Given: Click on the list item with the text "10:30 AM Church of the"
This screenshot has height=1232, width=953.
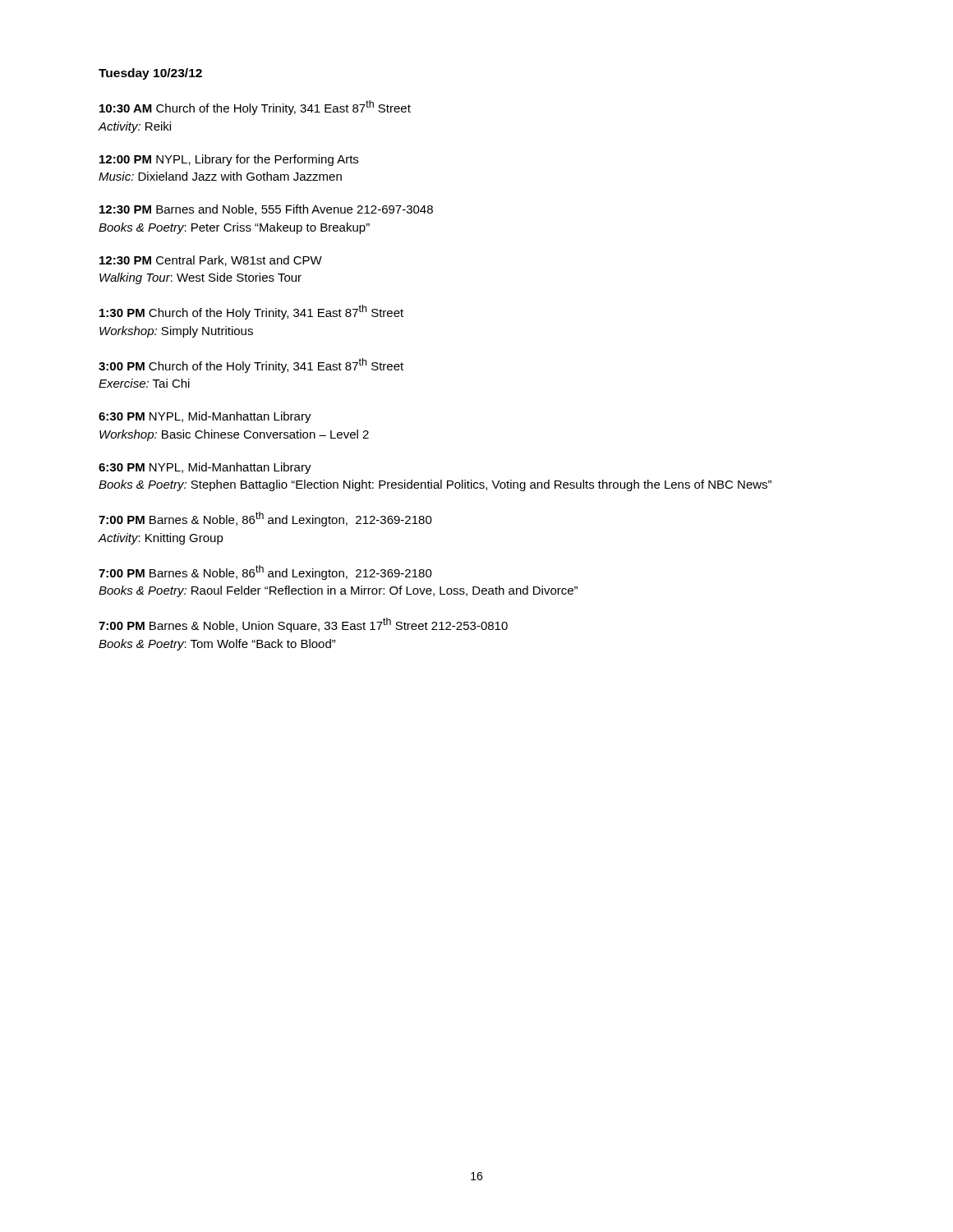Looking at the screenshot, I should 255,108.
